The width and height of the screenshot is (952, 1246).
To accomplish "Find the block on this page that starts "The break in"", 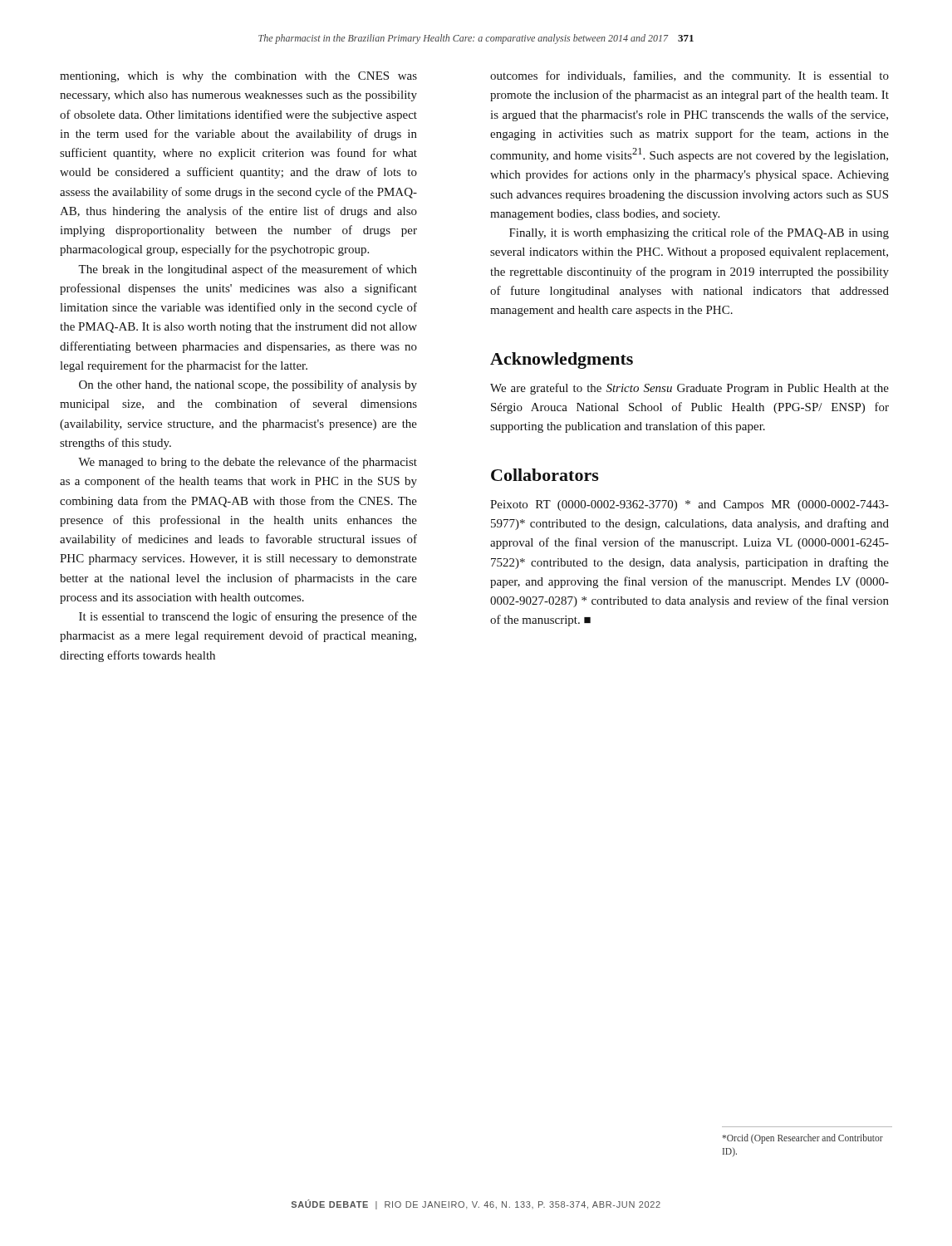I will click(x=238, y=317).
